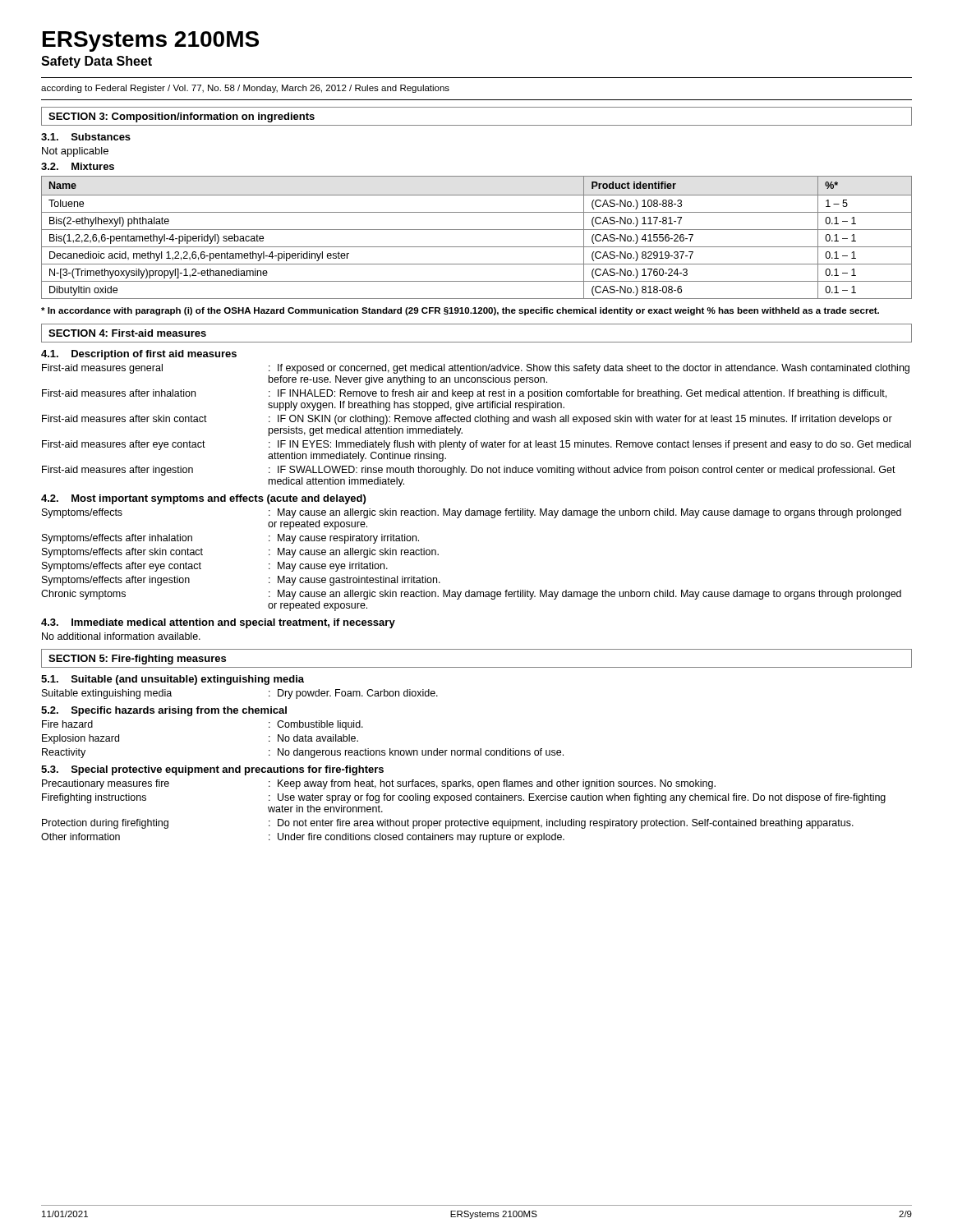Locate the text block starting "Firefighting instructions : Use water spray or"
953x1232 pixels.
[476, 803]
